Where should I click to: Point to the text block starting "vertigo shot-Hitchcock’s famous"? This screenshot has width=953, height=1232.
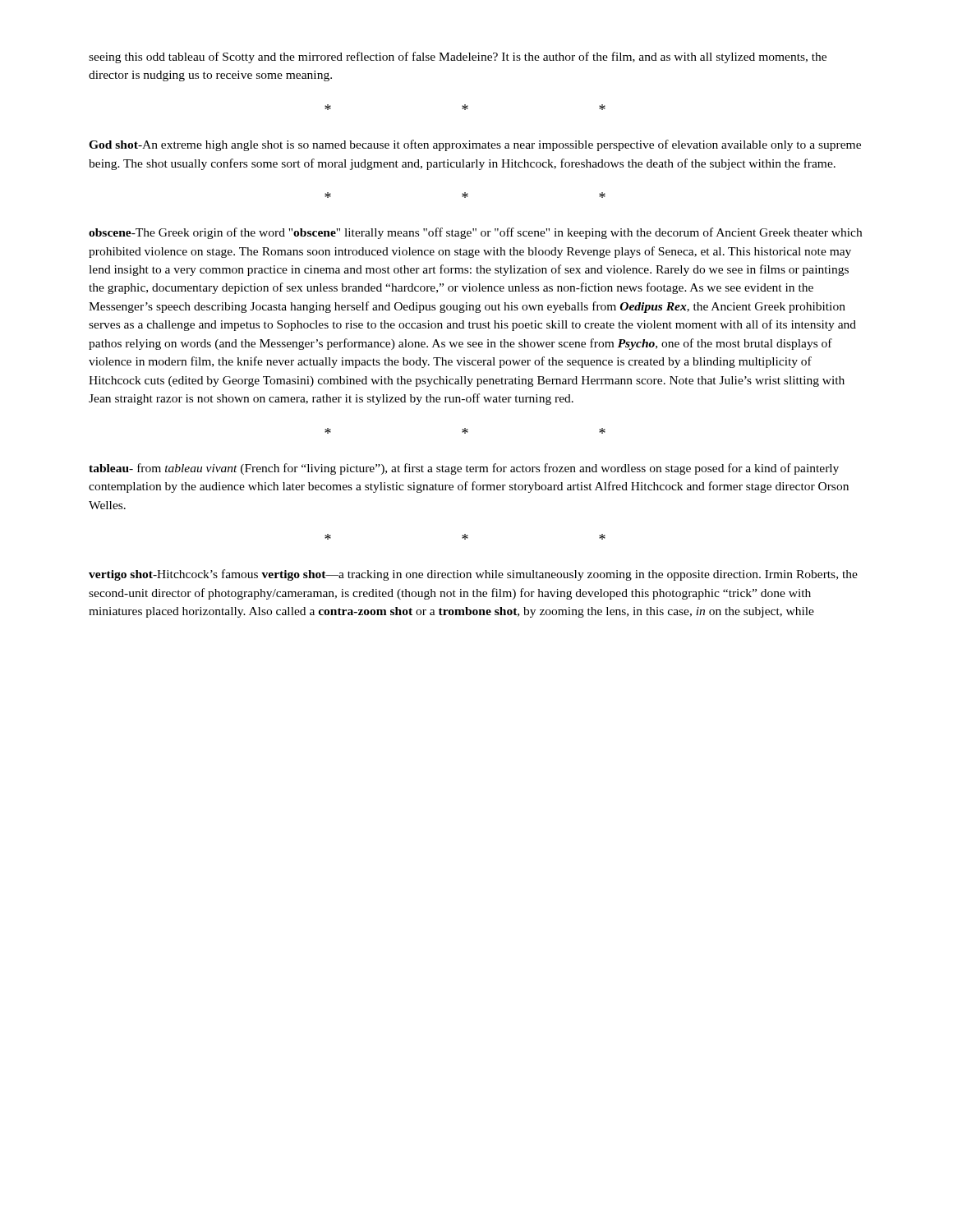pyautogui.click(x=476, y=593)
